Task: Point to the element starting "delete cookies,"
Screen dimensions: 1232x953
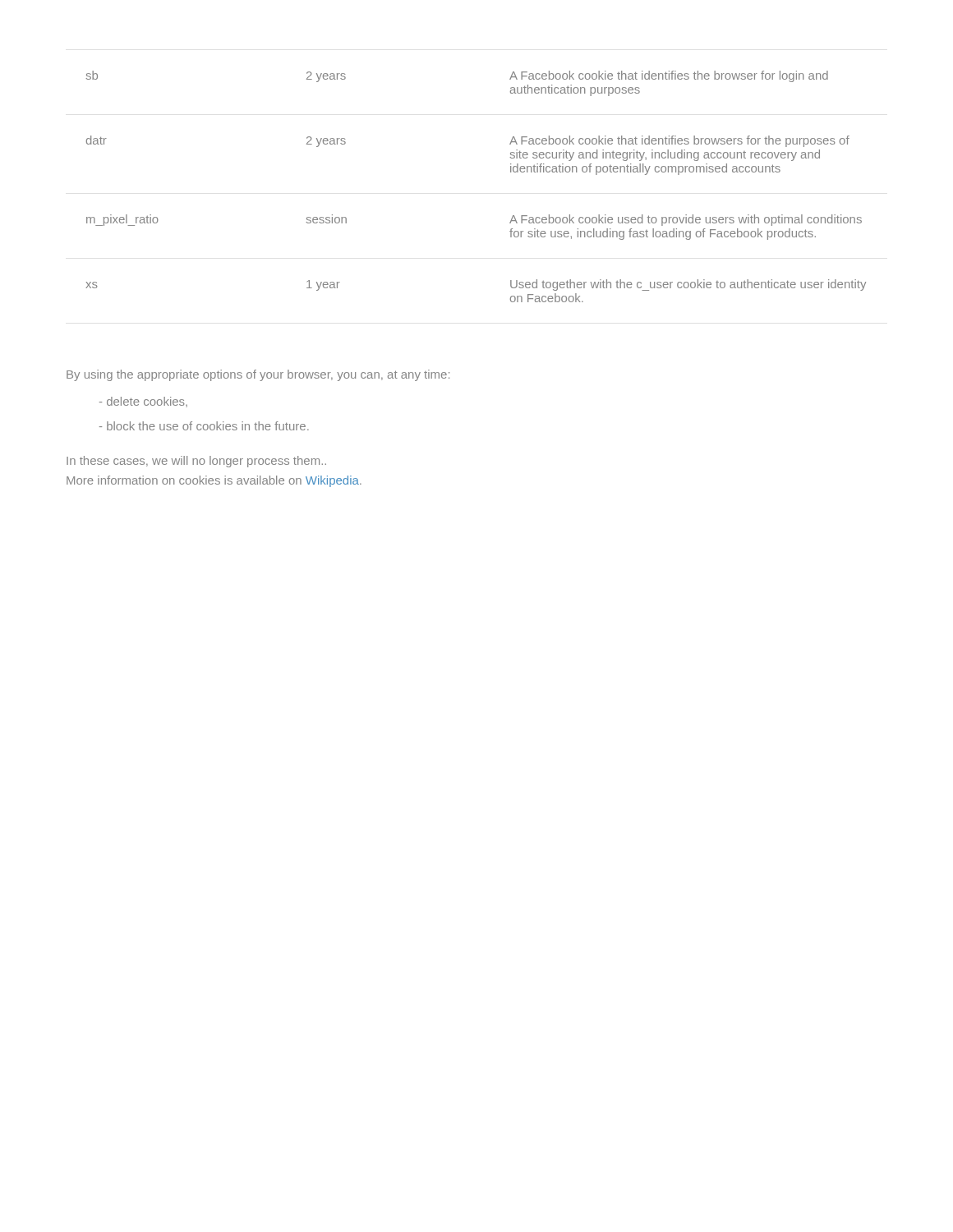Action: tap(143, 401)
